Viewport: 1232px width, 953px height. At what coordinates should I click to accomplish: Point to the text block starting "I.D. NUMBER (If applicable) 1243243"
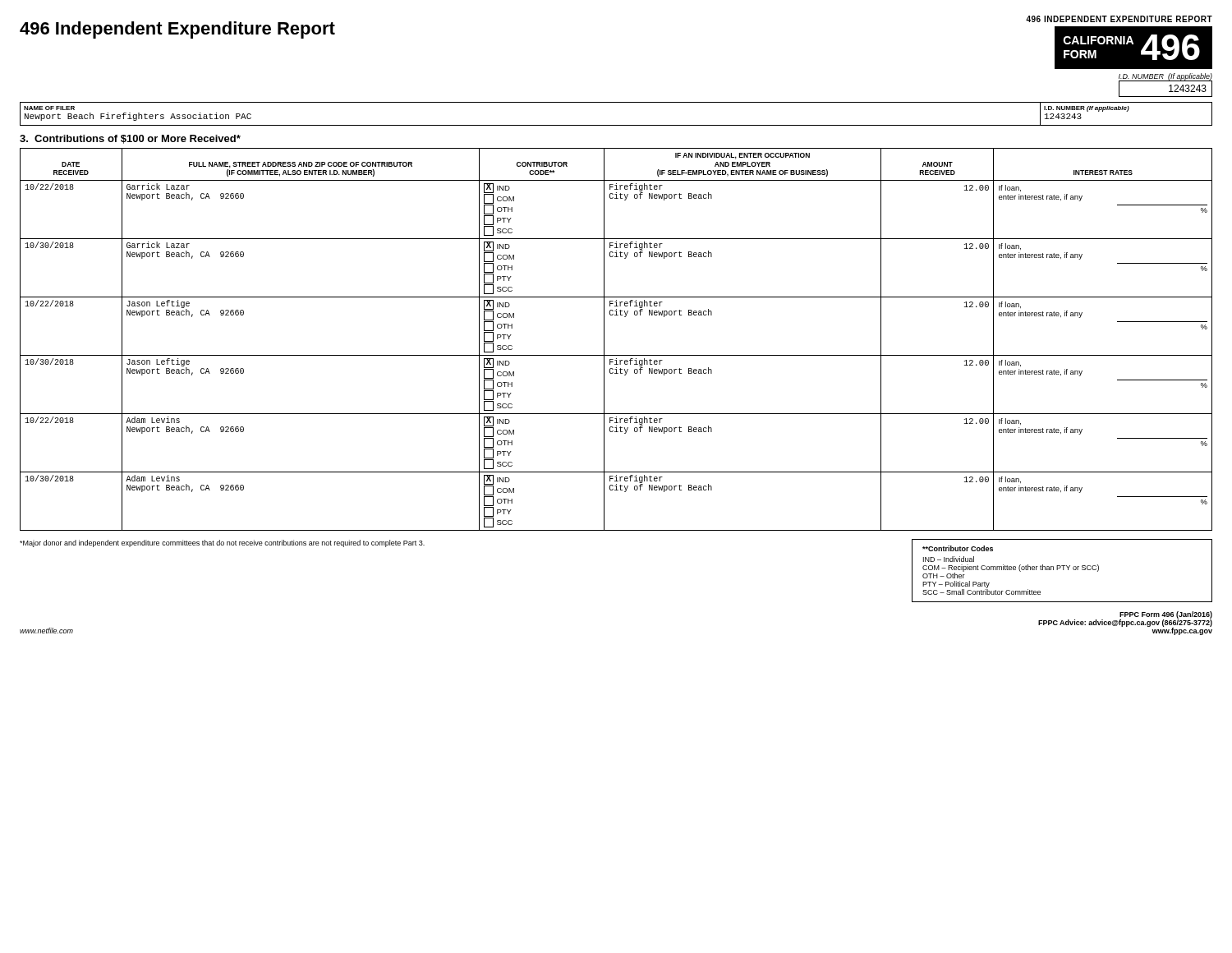click(1126, 113)
